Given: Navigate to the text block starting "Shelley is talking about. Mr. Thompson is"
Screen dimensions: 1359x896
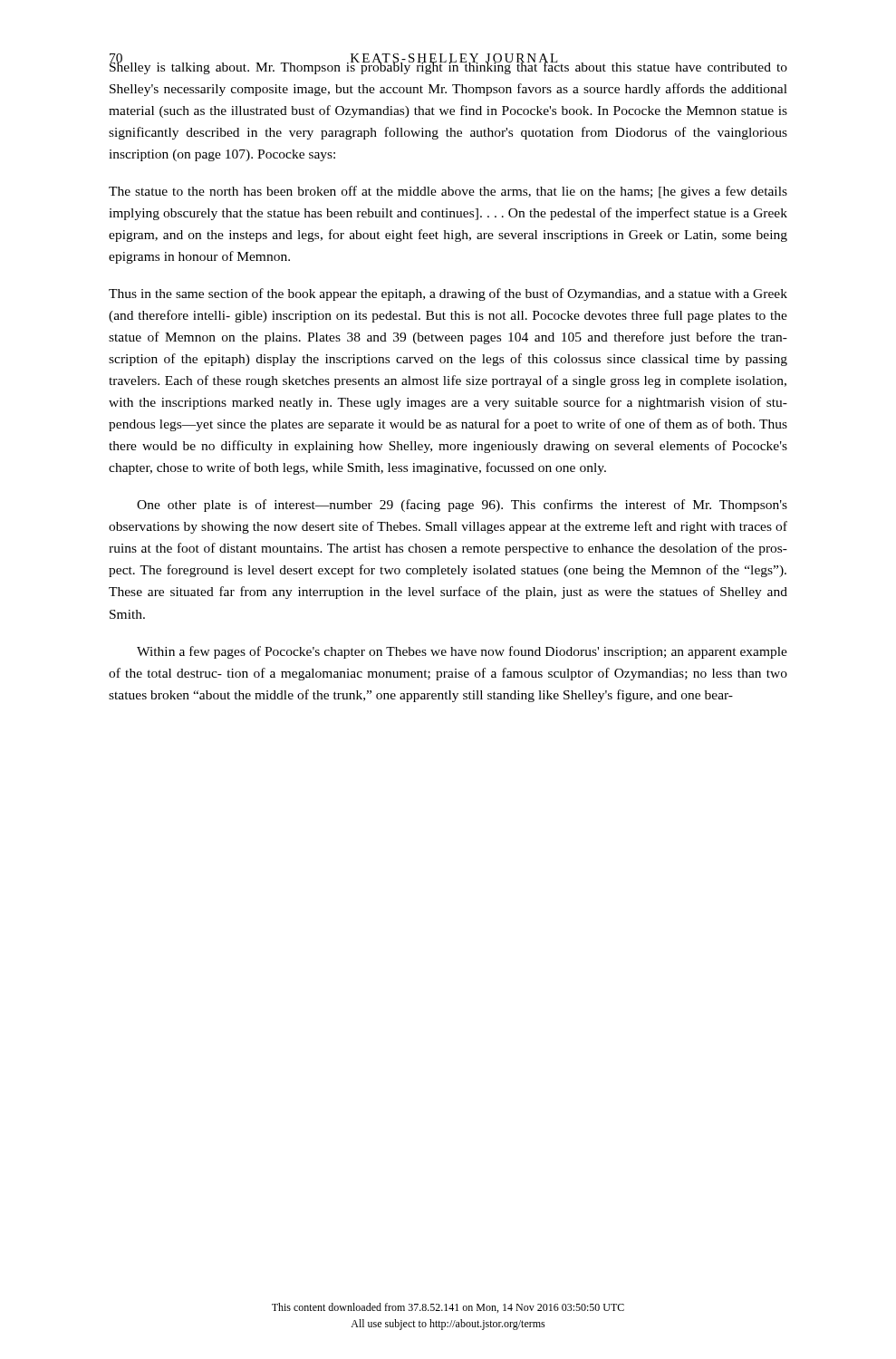Looking at the screenshot, I should [448, 111].
